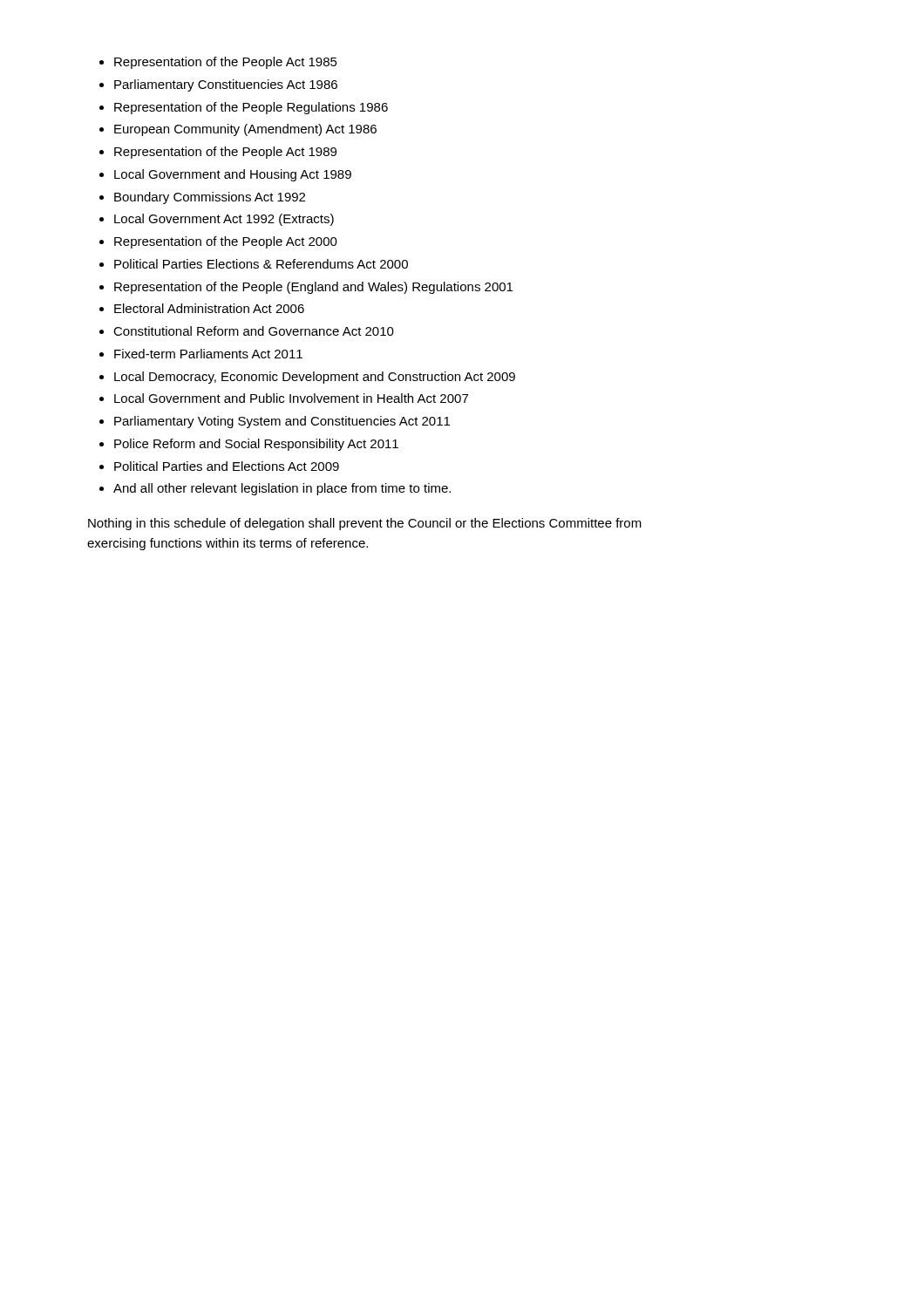This screenshot has height=1308, width=924.
Task: Click on the block starting "And all other relevant legislation in place from"
Action: [283, 488]
